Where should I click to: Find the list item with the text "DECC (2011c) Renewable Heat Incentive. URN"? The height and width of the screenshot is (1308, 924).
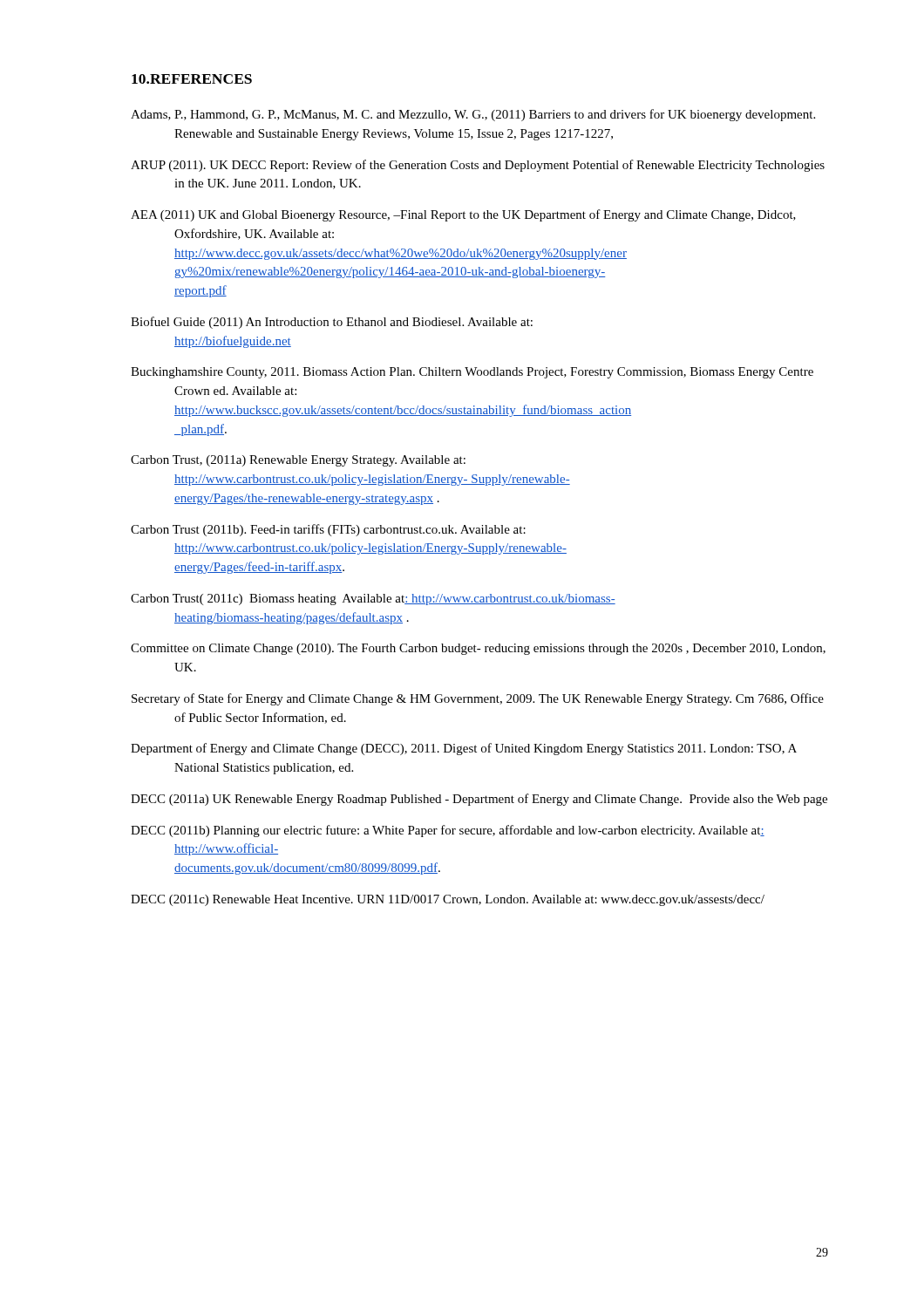448,899
